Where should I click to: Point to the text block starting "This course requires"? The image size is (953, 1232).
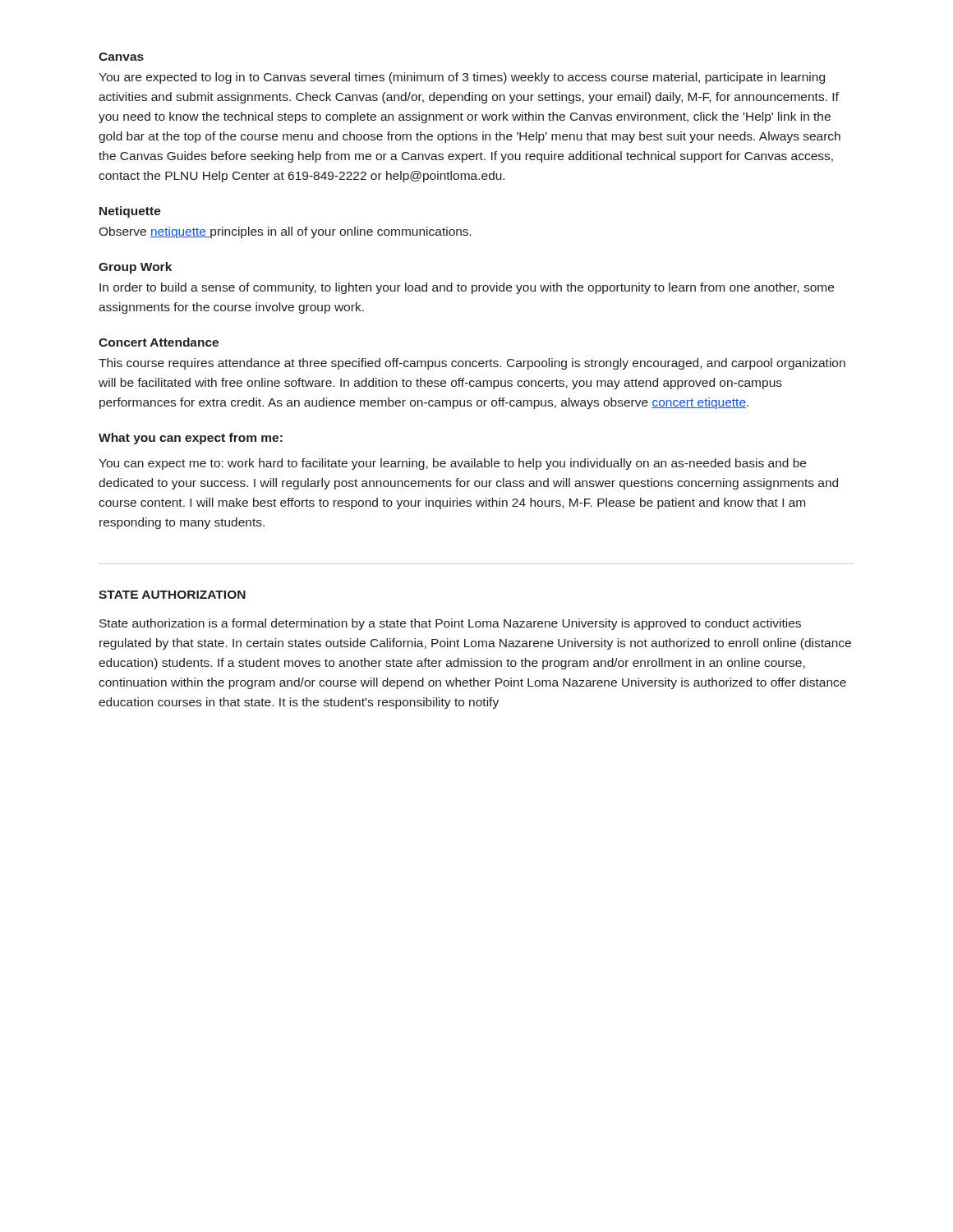pyautogui.click(x=472, y=382)
